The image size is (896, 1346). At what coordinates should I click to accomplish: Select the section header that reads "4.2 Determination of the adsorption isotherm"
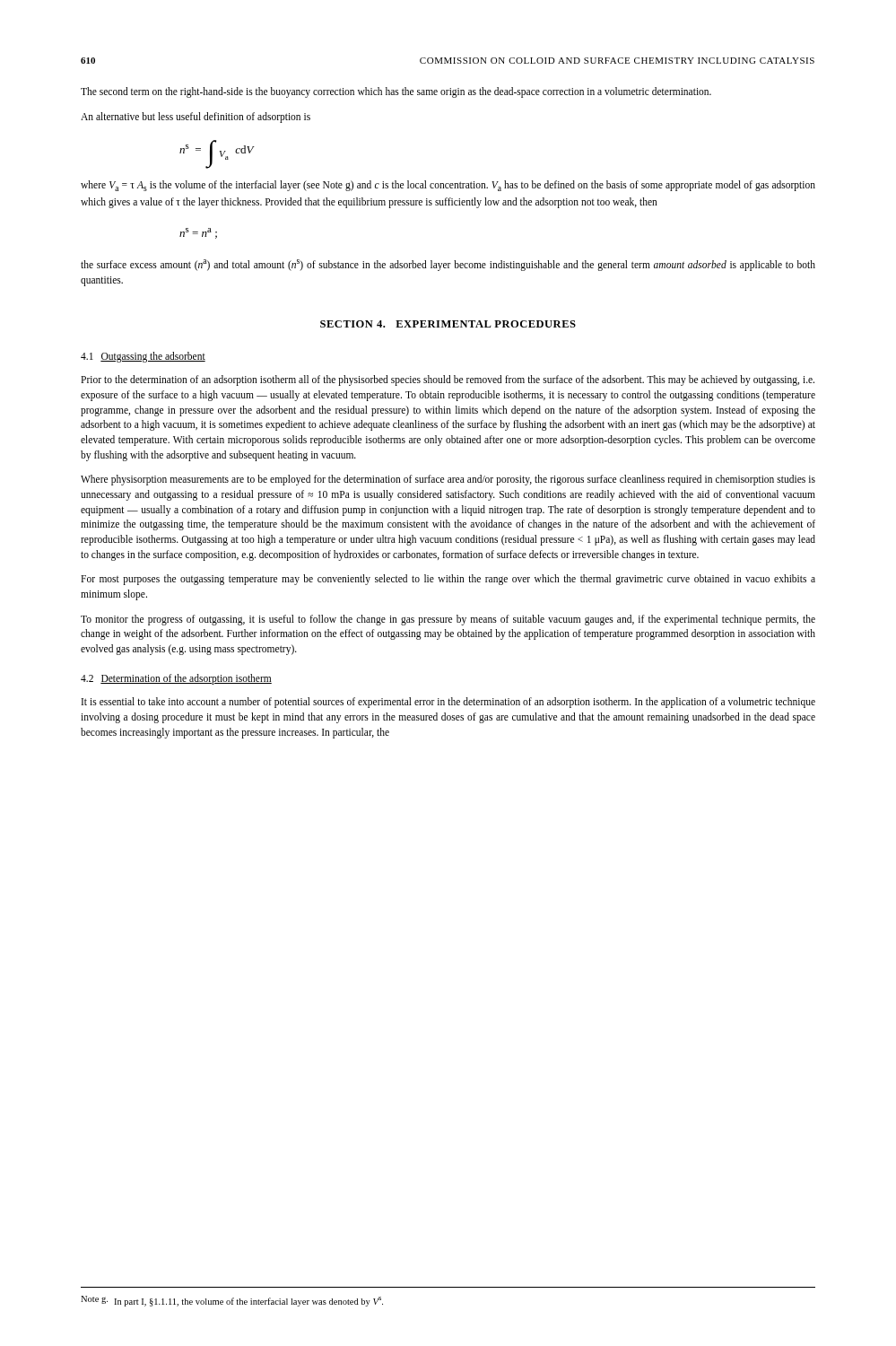click(176, 678)
